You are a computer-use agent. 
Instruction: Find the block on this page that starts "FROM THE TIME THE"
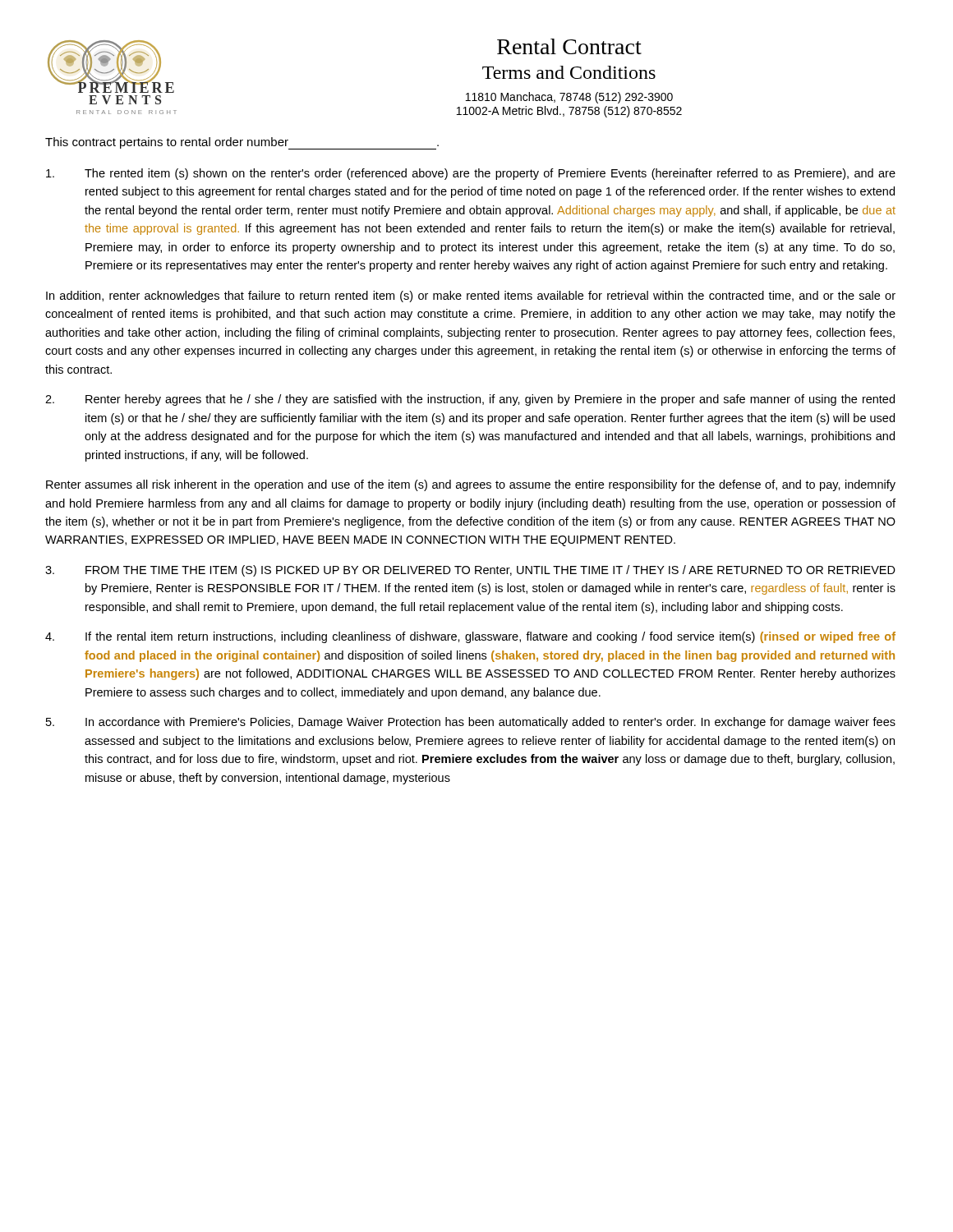click(x=470, y=589)
